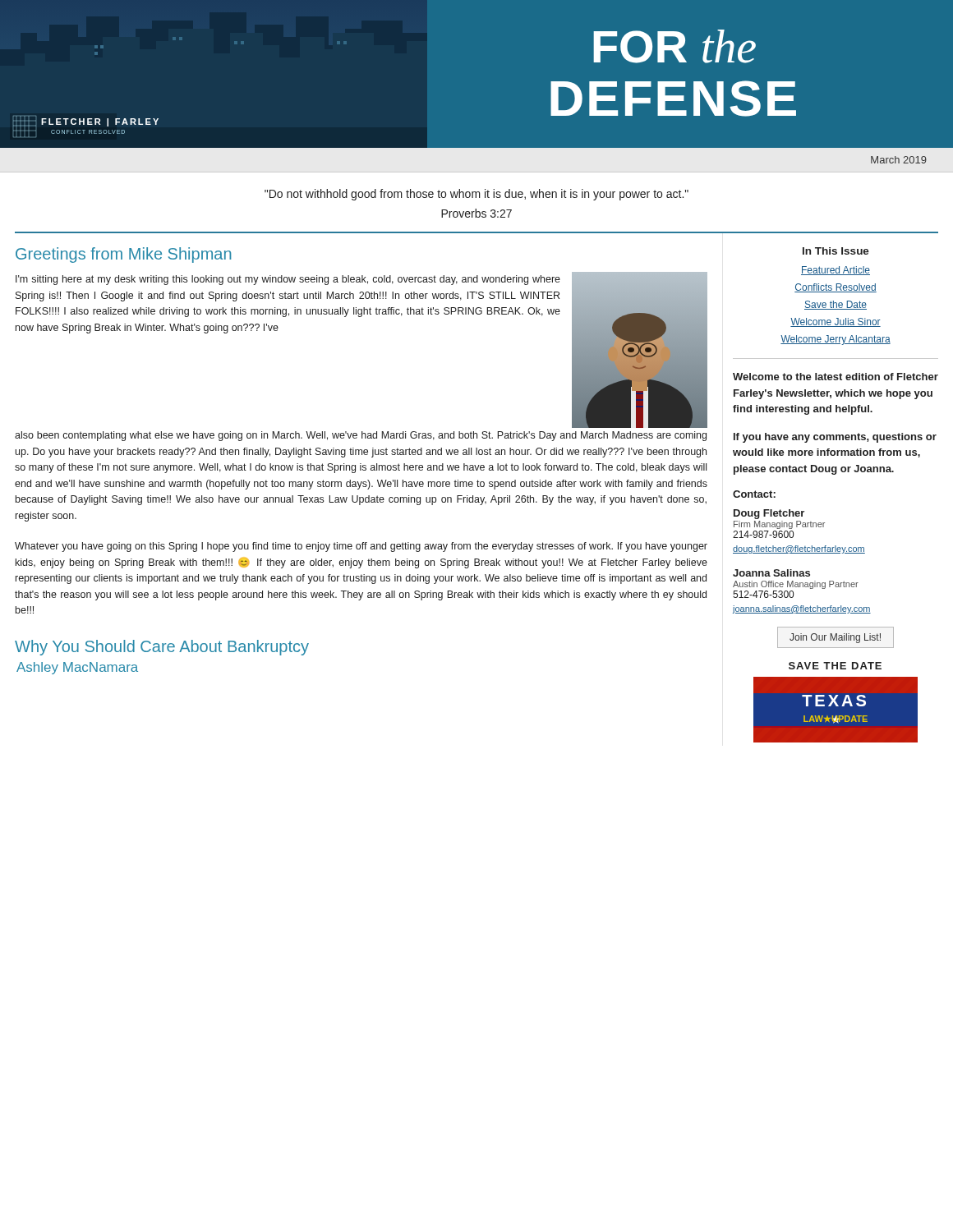Locate the text block starting "Save the Date"
Viewport: 953px width, 1232px height.
coord(835,305)
